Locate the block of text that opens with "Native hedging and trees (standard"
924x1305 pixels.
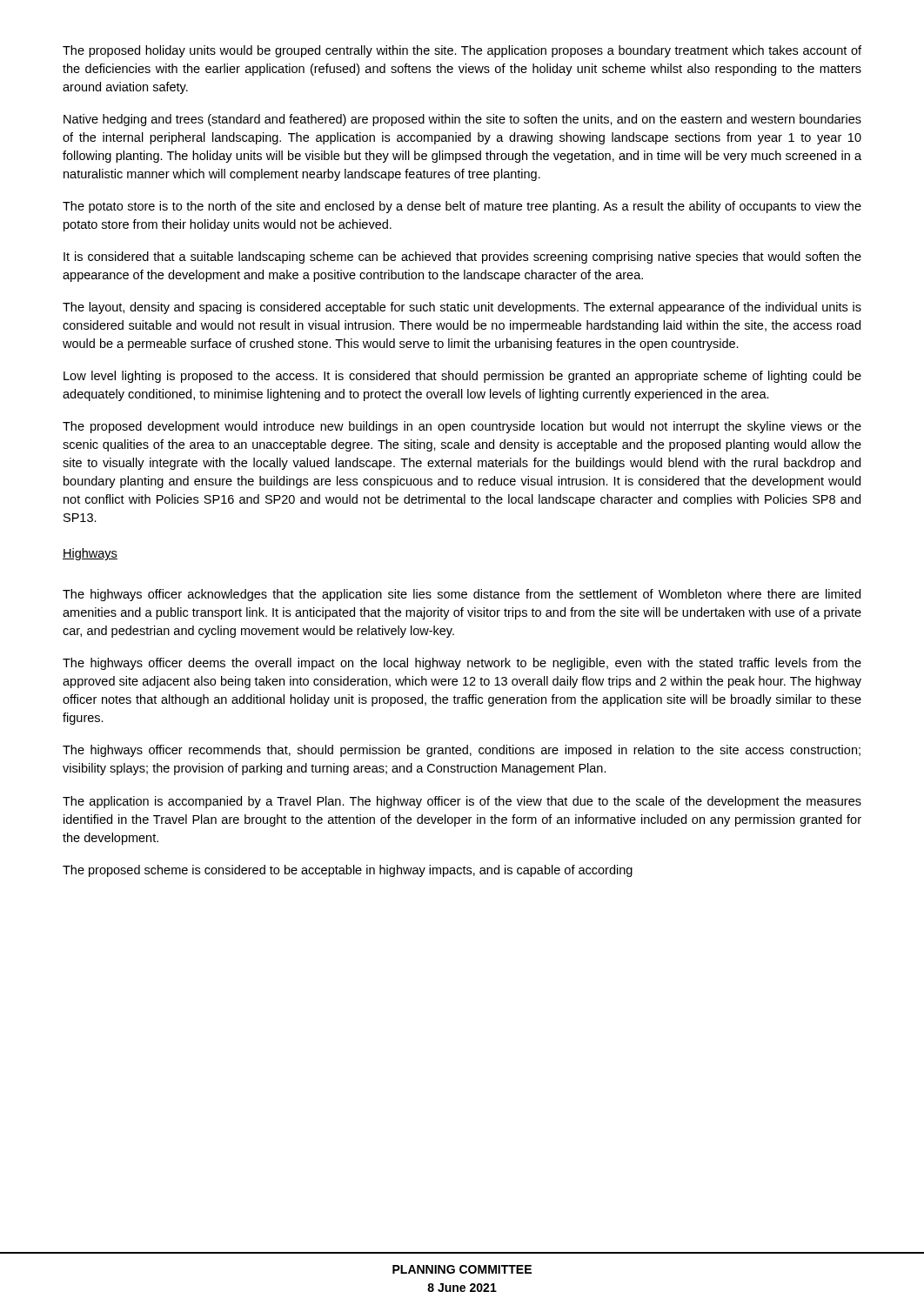[x=462, y=147]
